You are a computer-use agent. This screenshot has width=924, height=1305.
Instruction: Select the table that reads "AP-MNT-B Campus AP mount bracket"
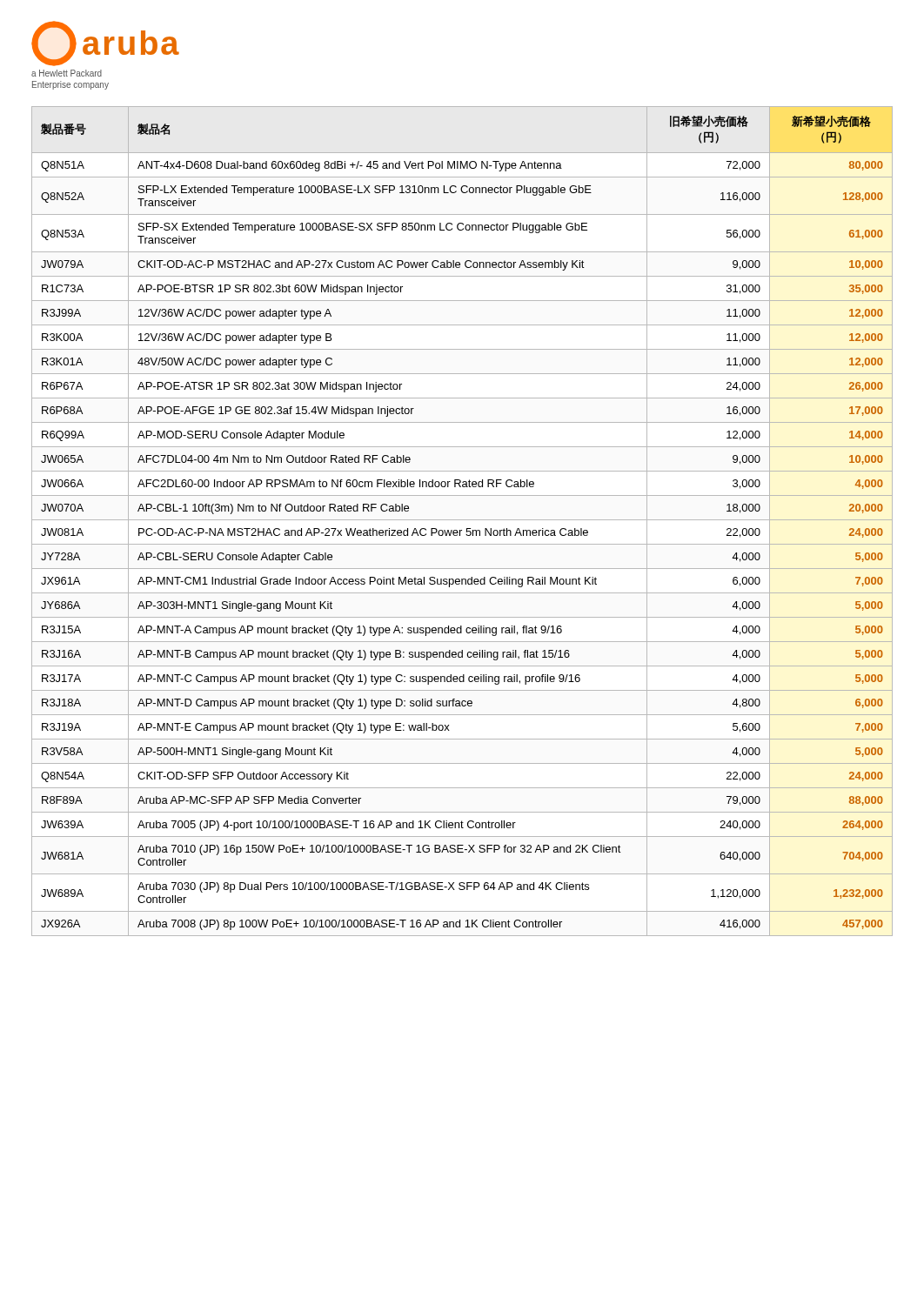tap(462, 521)
